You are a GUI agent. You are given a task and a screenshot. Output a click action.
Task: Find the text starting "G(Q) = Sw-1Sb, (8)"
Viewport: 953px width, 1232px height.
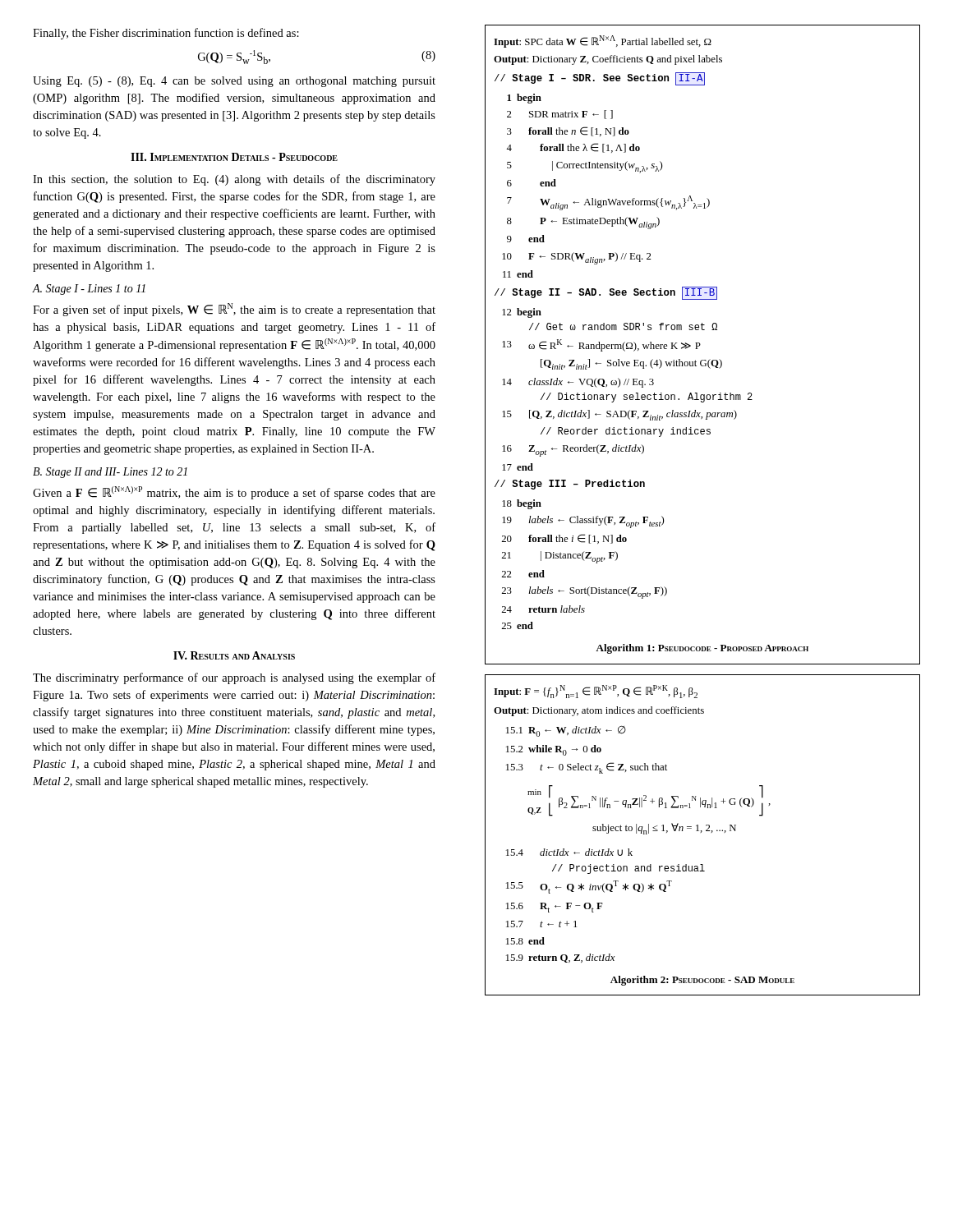click(239, 57)
